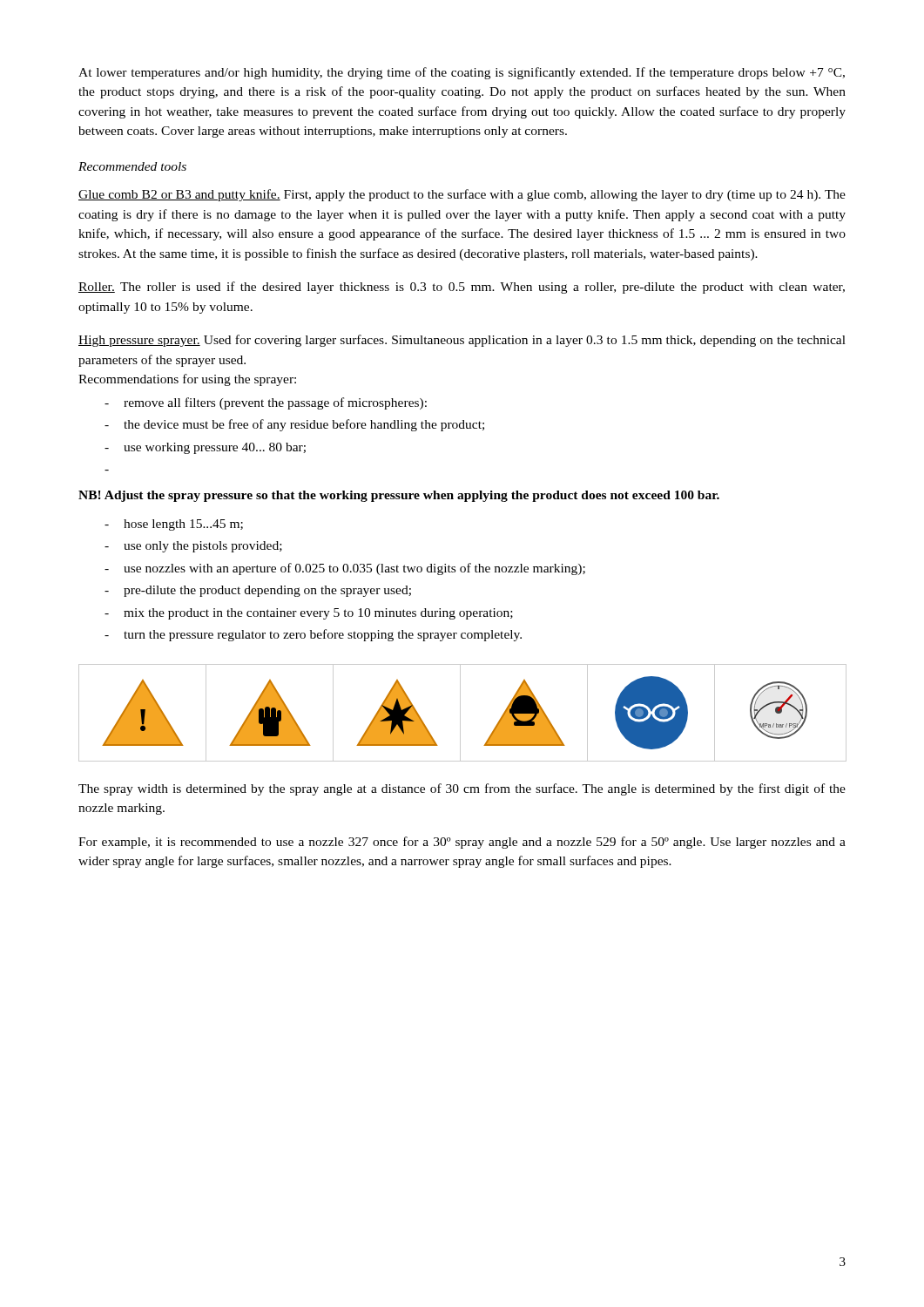Image resolution: width=924 pixels, height=1307 pixels.
Task: Select the passage starting "The spray width is"
Action: coord(462,798)
